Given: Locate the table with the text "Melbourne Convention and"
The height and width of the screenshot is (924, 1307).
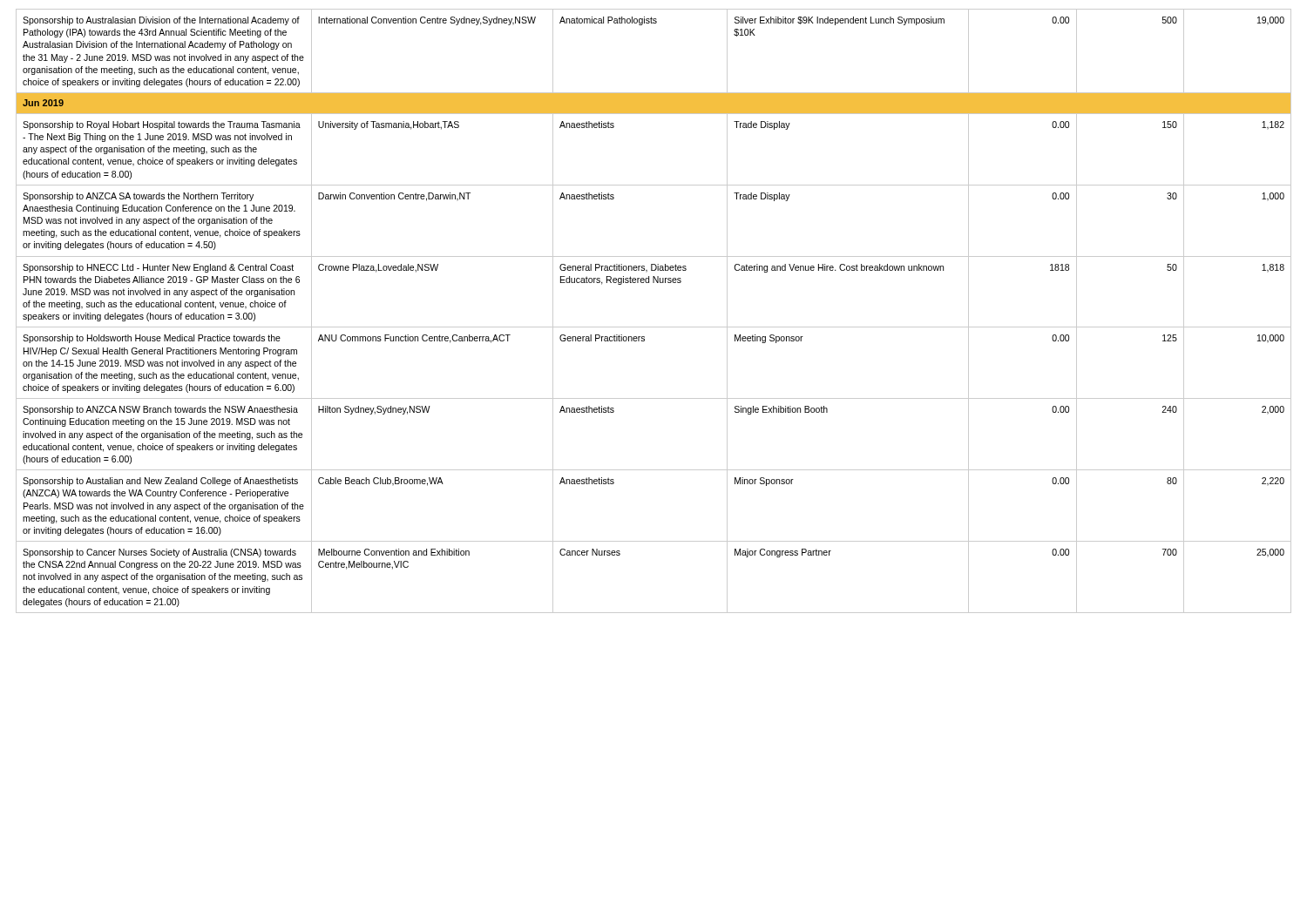Looking at the screenshot, I should (x=654, y=311).
